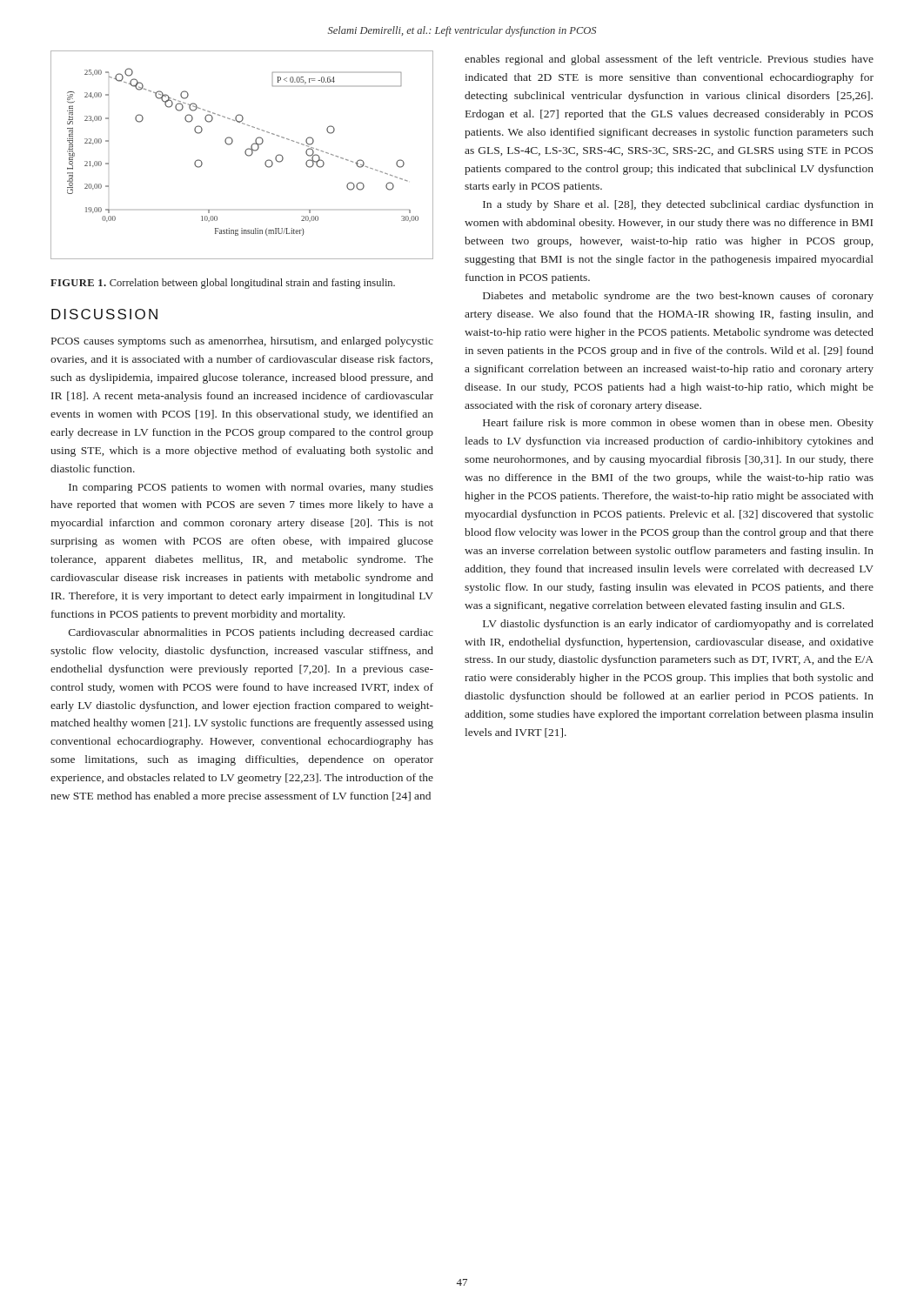
Task: Click on the caption that reads "Figure 1. Correlation between global longitudinal strain"
Action: click(x=223, y=283)
